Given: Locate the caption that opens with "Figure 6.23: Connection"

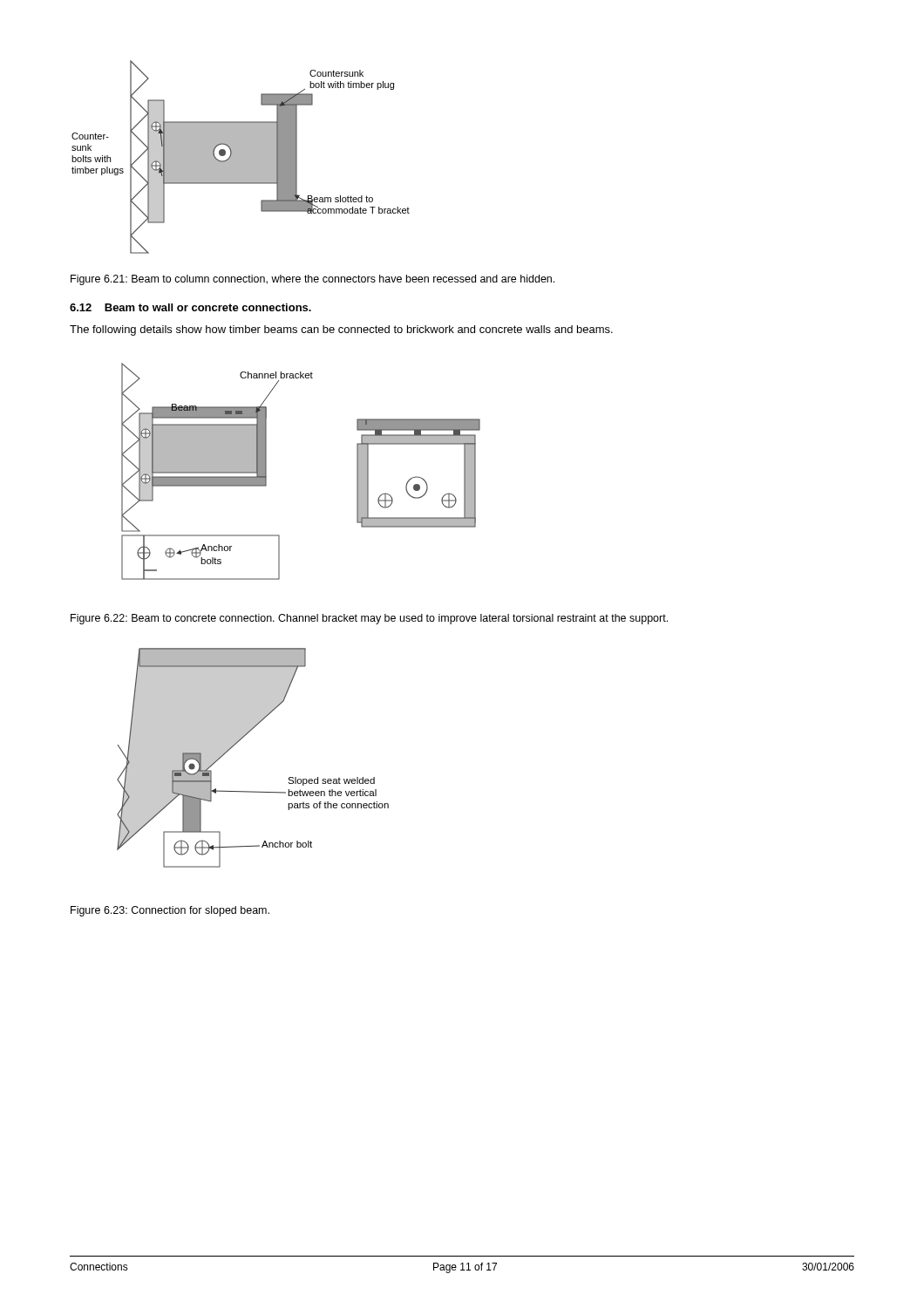Looking at the screenshot, I should [x=170, y=910].
